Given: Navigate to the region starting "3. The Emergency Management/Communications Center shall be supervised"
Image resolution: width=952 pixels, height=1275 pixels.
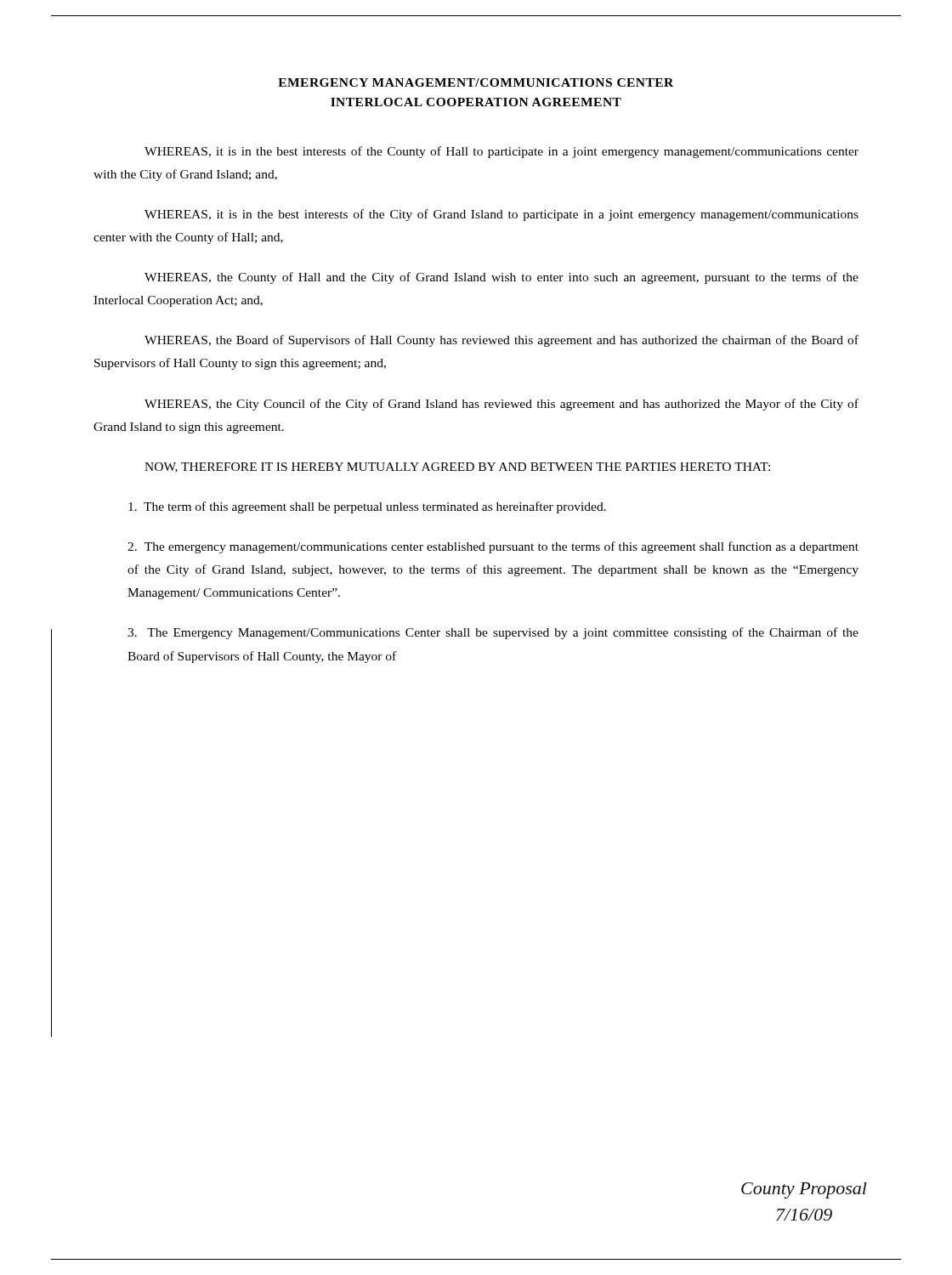Looking at the screenshot, I should [493, 644].
